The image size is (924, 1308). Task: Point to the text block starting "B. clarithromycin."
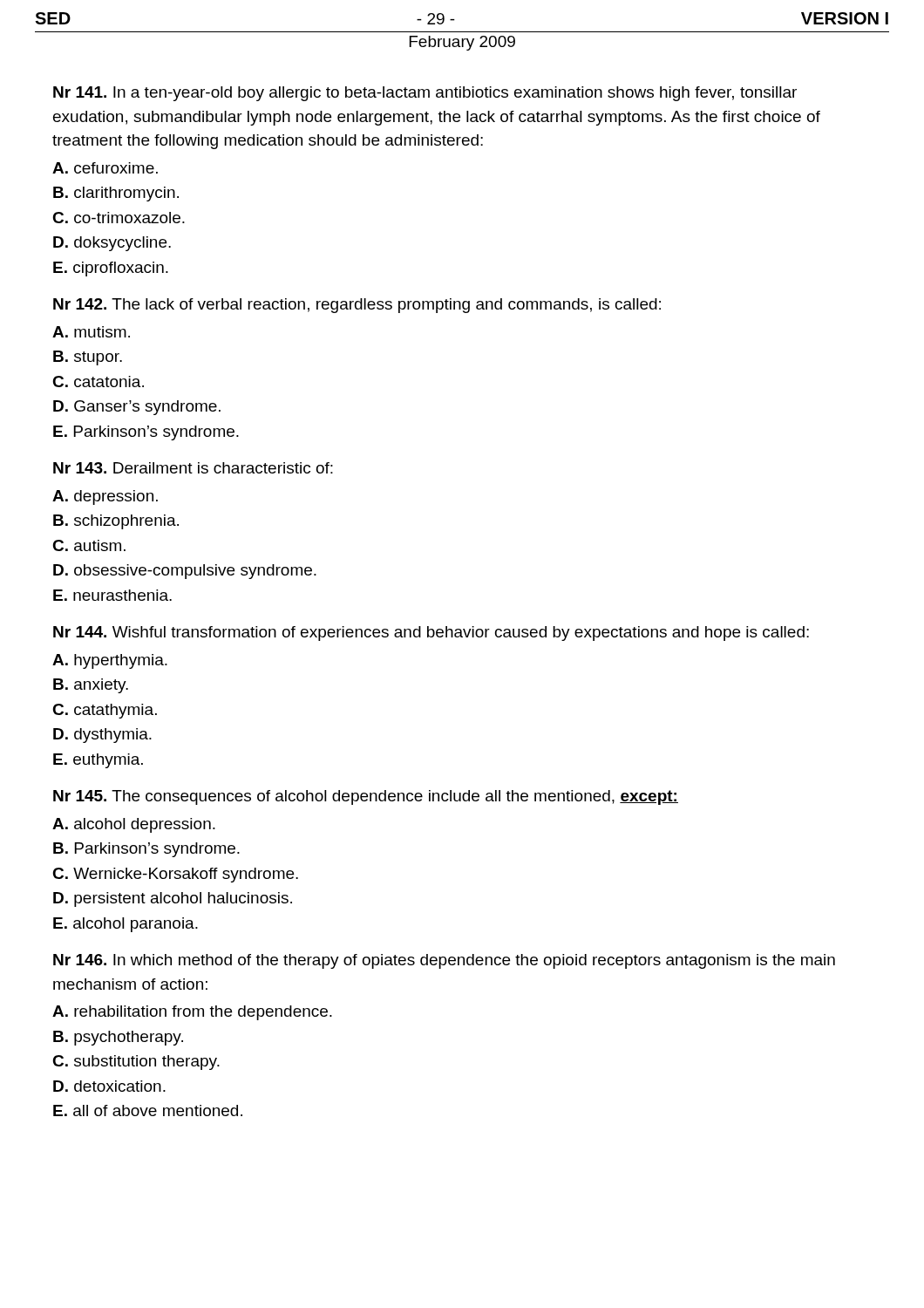tap(116, 192)
